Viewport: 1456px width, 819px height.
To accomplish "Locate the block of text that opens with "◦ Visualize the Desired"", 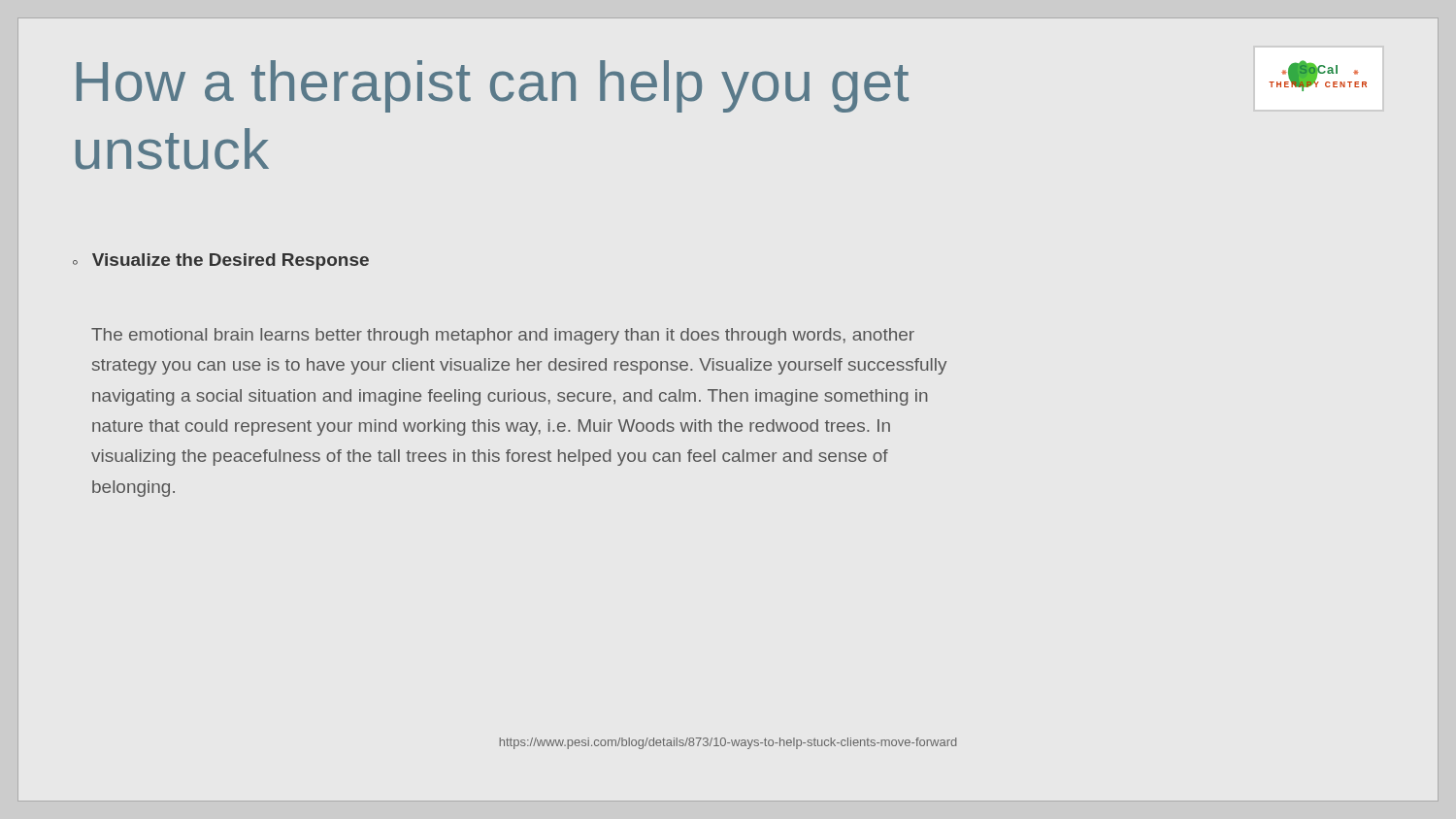I will (x=221, y=262).
